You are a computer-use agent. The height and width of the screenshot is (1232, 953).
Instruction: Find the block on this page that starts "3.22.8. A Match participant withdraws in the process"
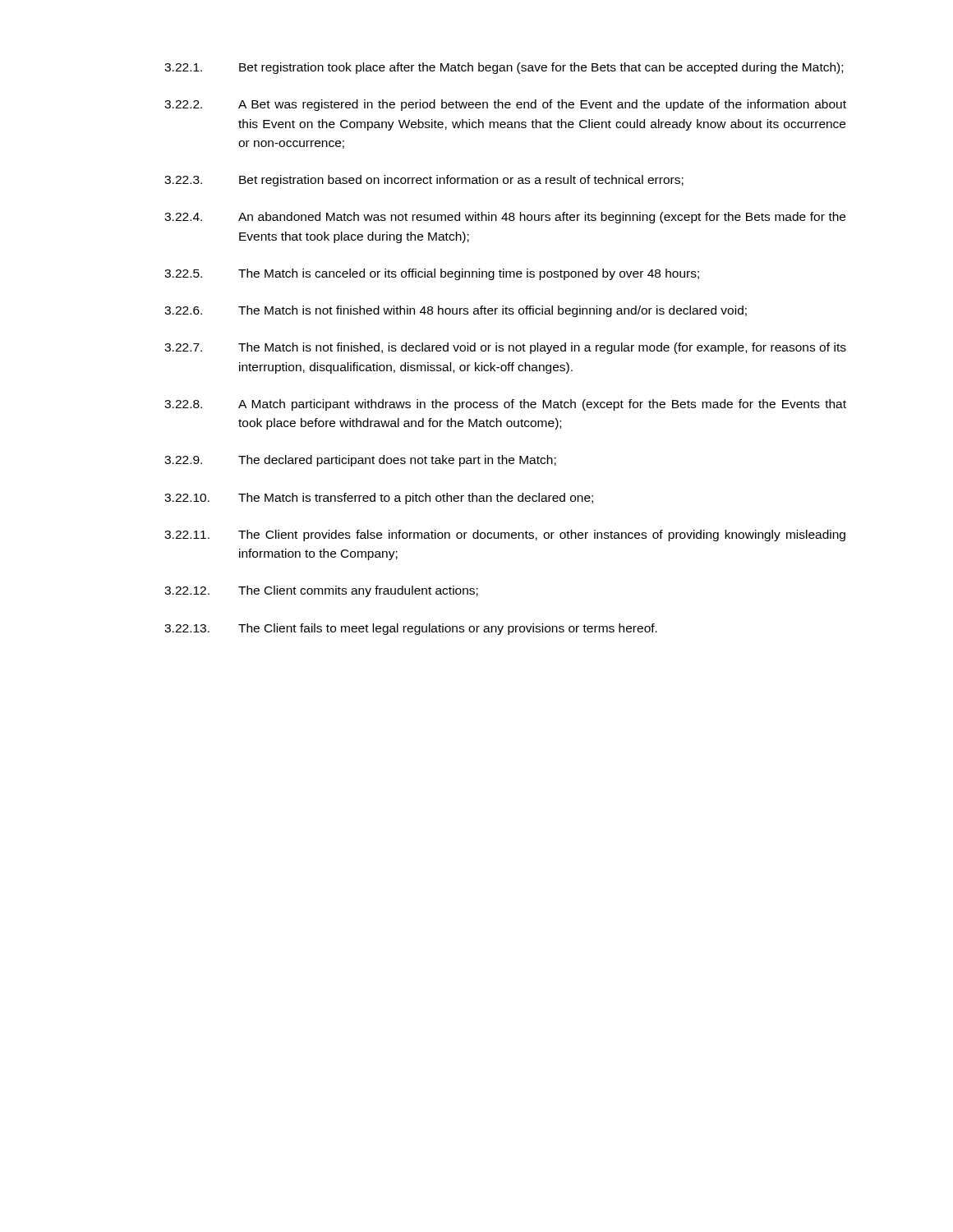[505, 413]
